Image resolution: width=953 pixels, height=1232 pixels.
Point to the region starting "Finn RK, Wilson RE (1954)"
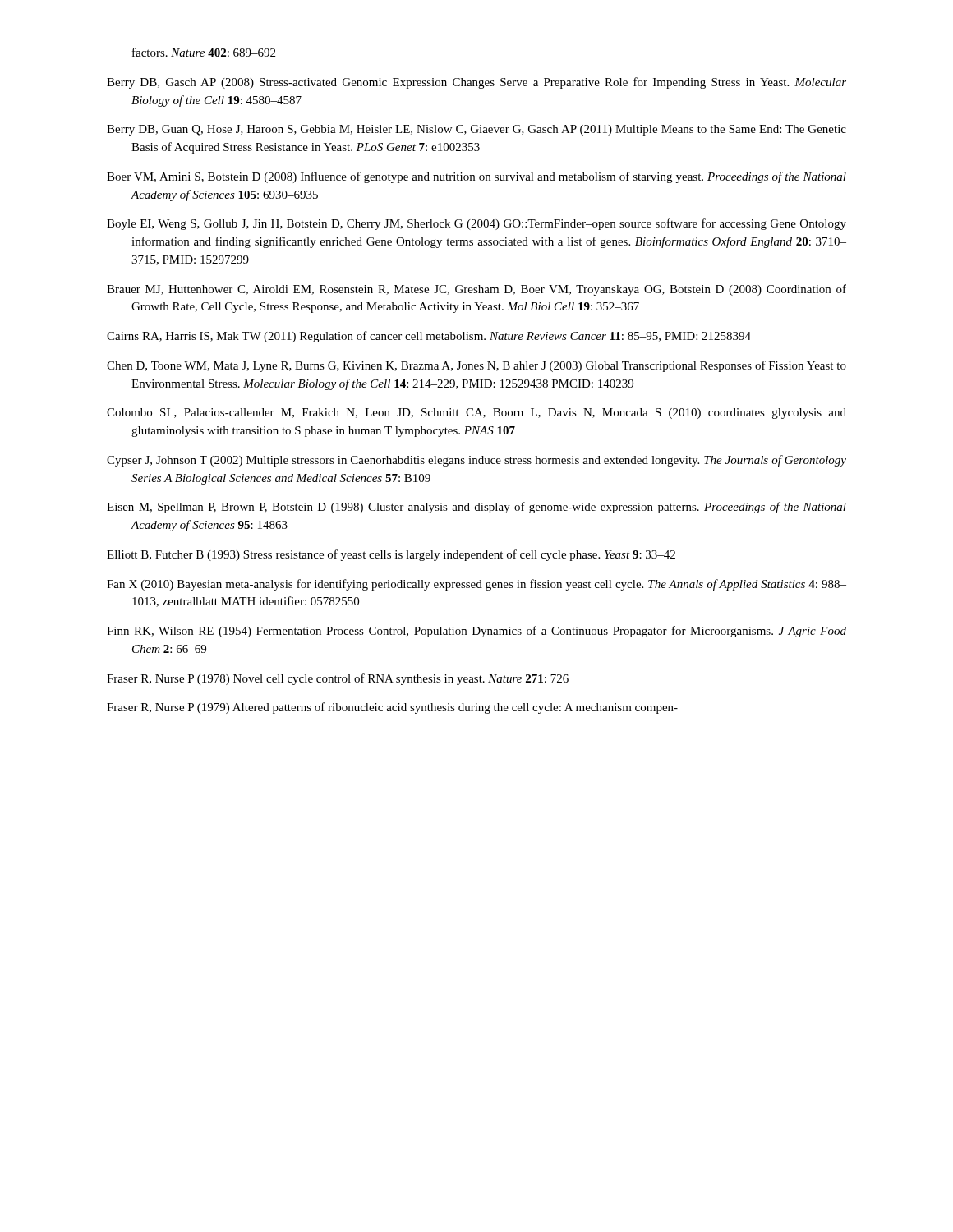pyautogui.click(x=476, y=640)
